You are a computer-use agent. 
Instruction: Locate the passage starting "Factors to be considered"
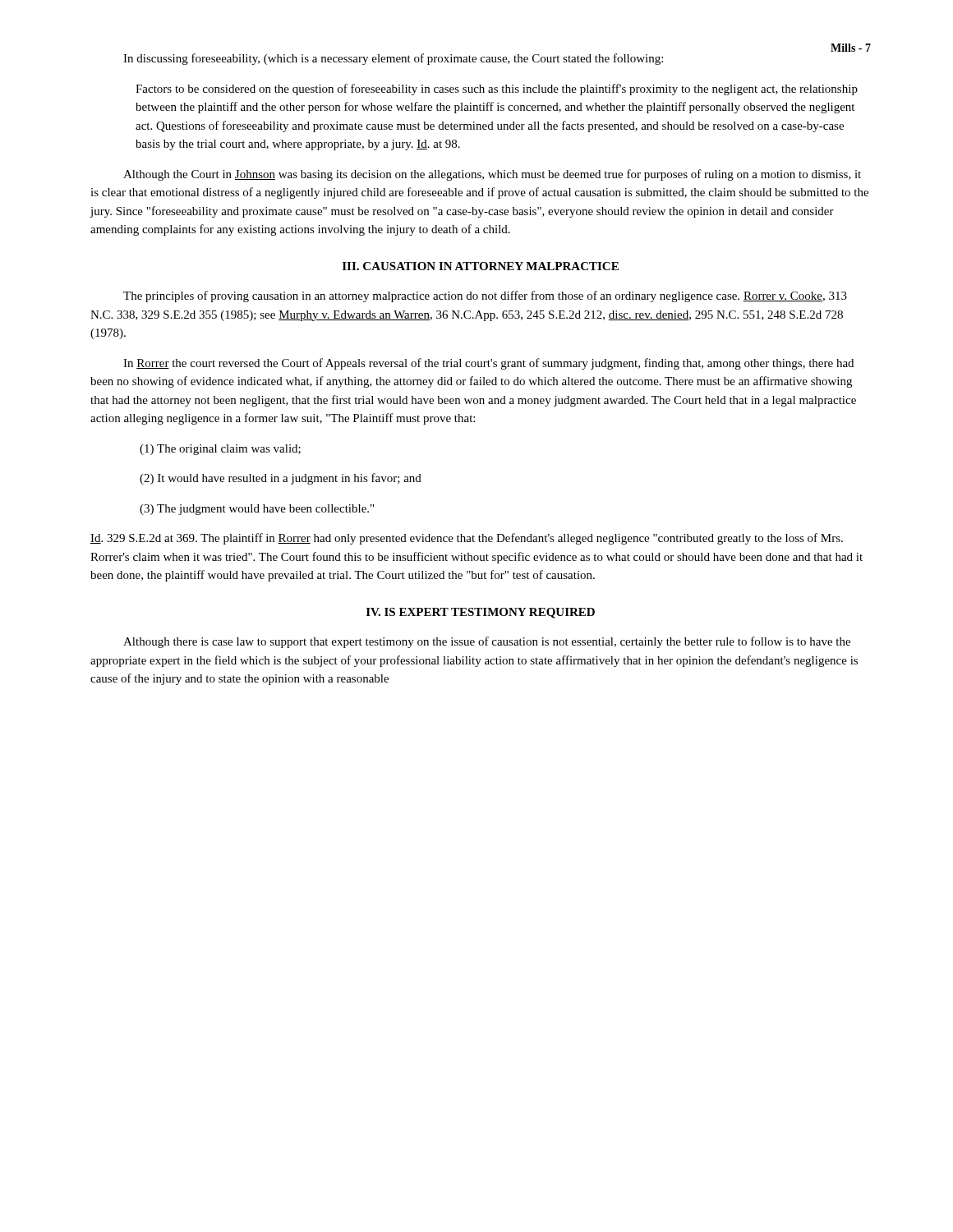coord(503,116)
